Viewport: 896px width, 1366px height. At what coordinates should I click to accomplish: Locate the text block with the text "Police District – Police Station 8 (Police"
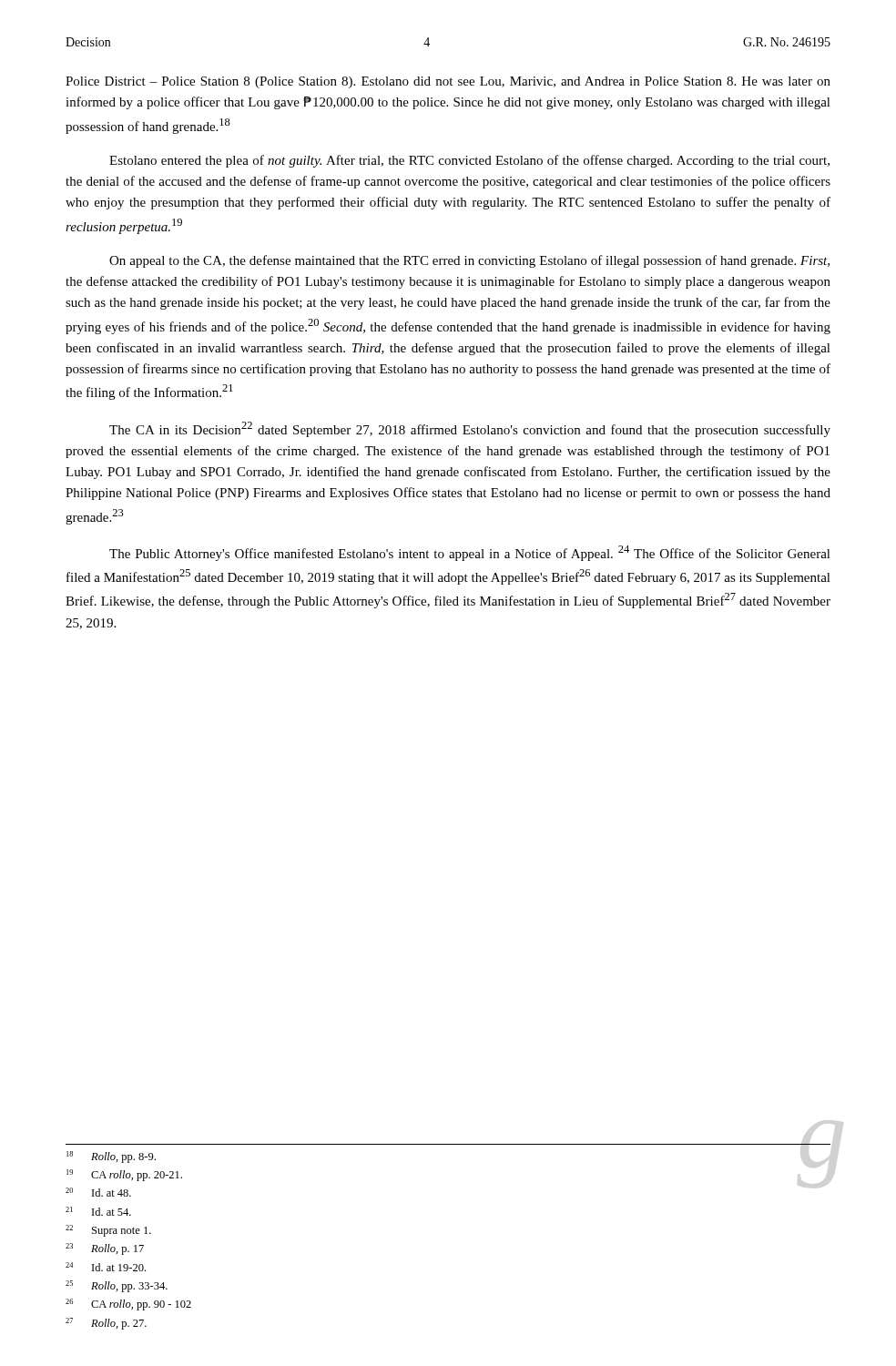(x=448, y=104)
